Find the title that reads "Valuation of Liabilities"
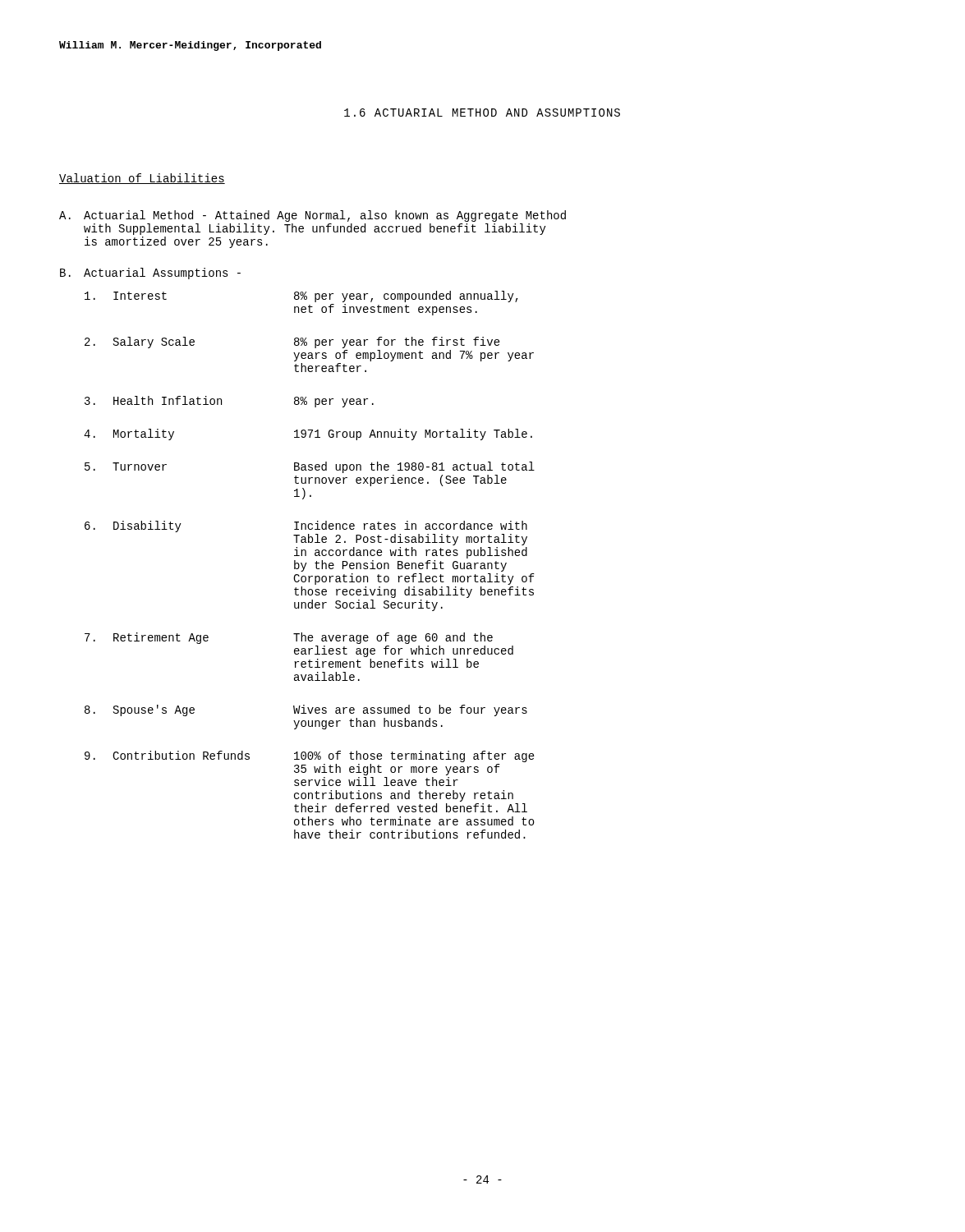The height and width of the screenshot is (1232, 965). pos(142,179)
